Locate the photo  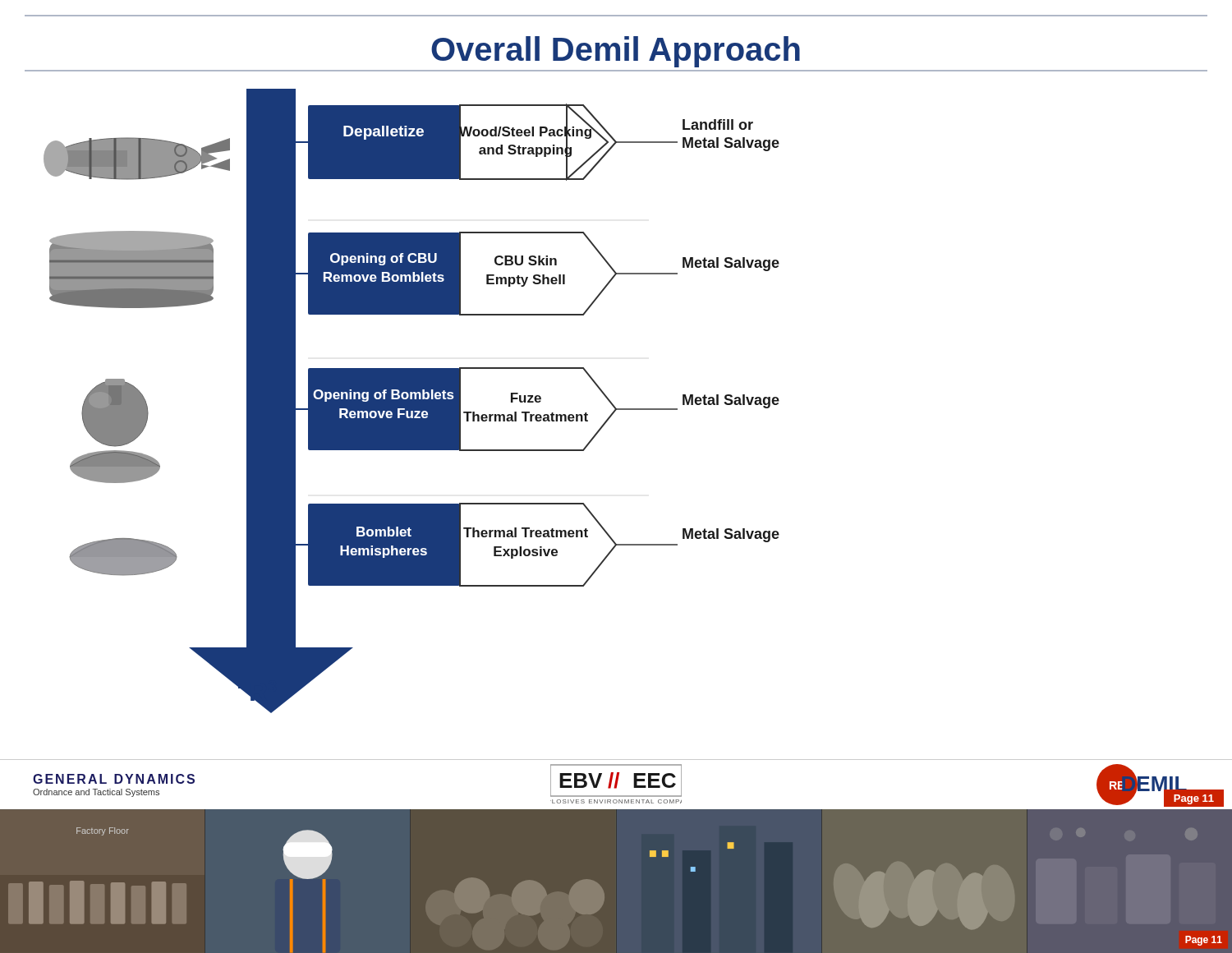pyautogui.click(x=616, y=881)
